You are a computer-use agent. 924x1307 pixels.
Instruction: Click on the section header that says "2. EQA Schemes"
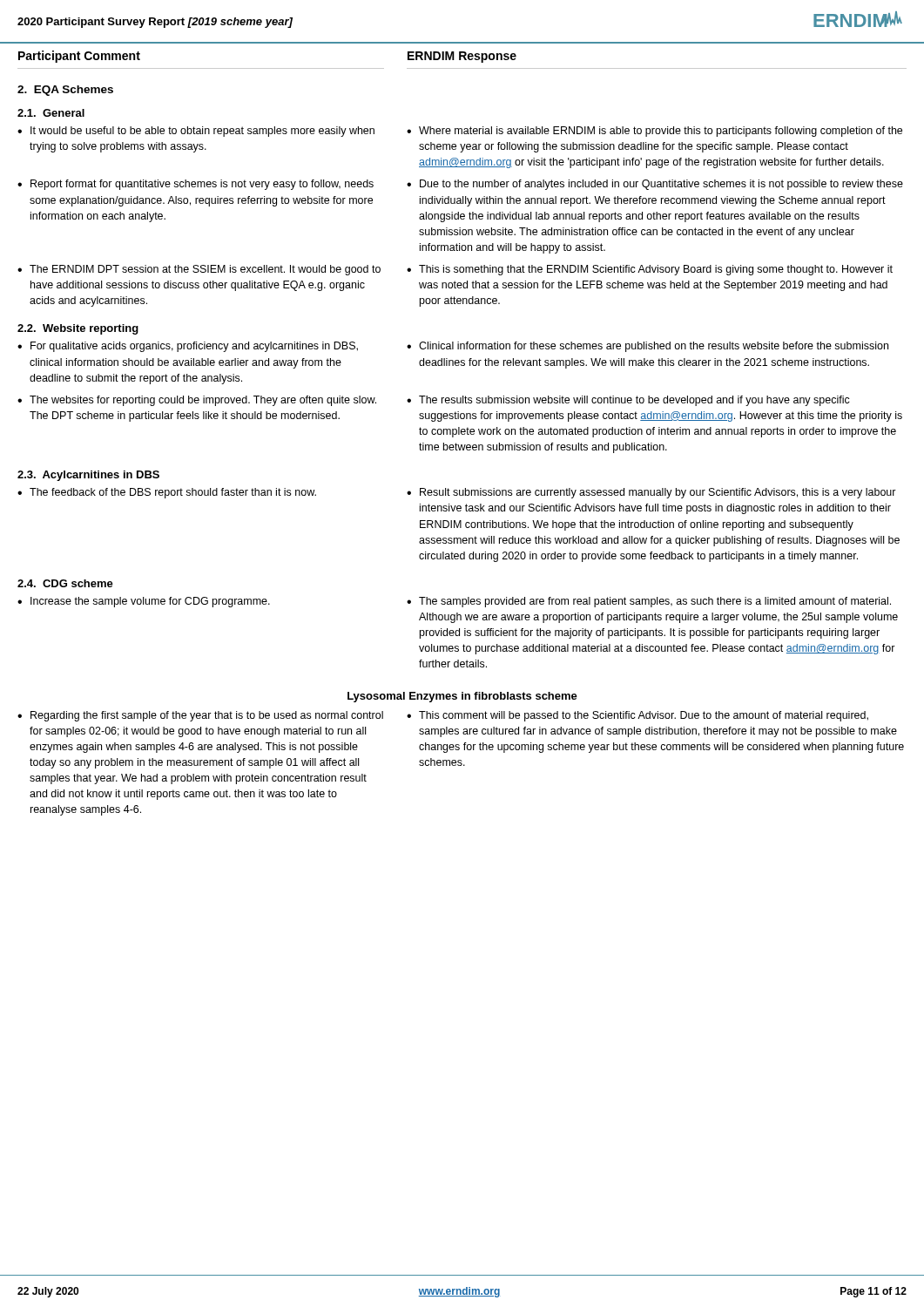click(66, 89)
